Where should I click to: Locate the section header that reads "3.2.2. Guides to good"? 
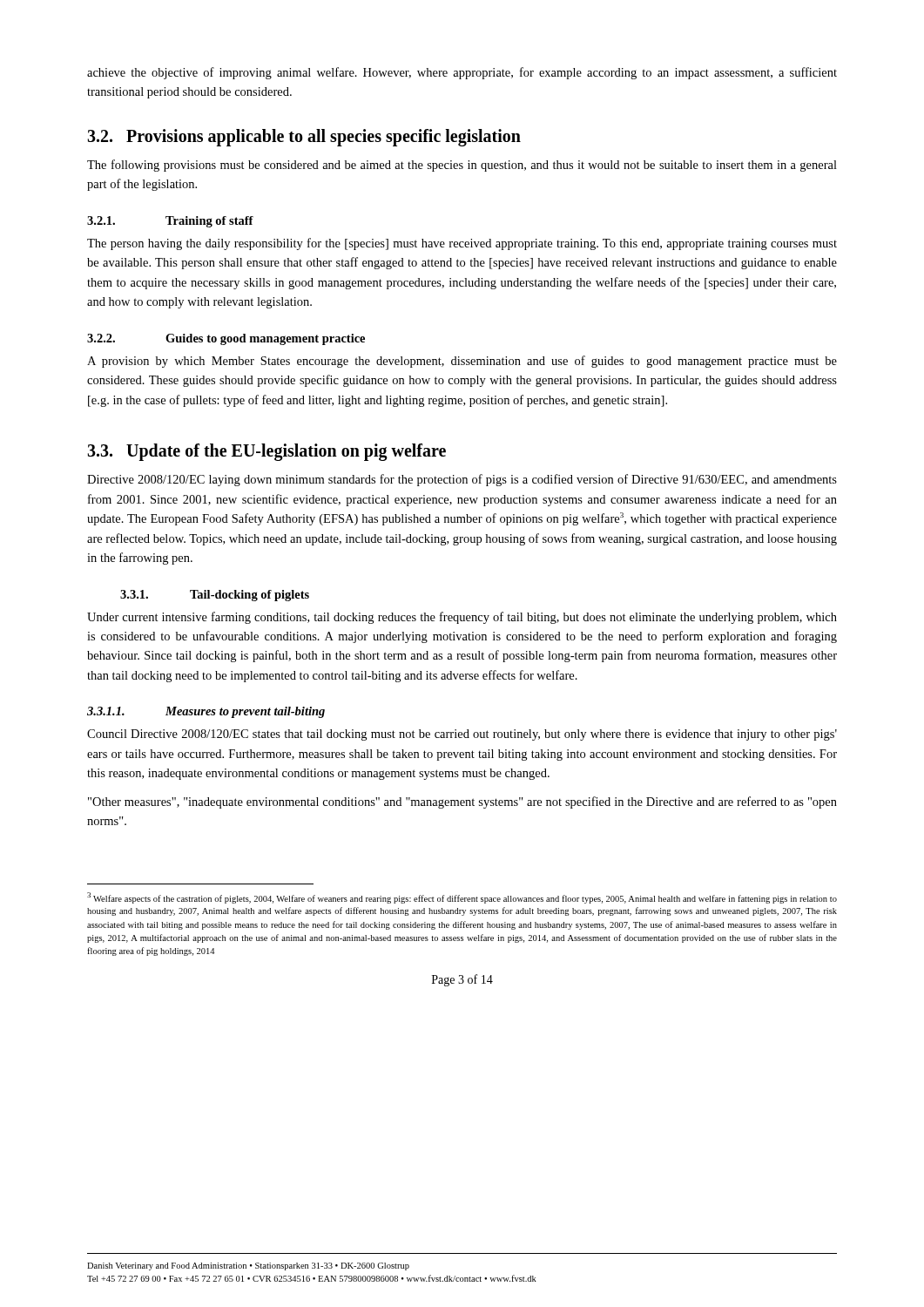point(226,338)
